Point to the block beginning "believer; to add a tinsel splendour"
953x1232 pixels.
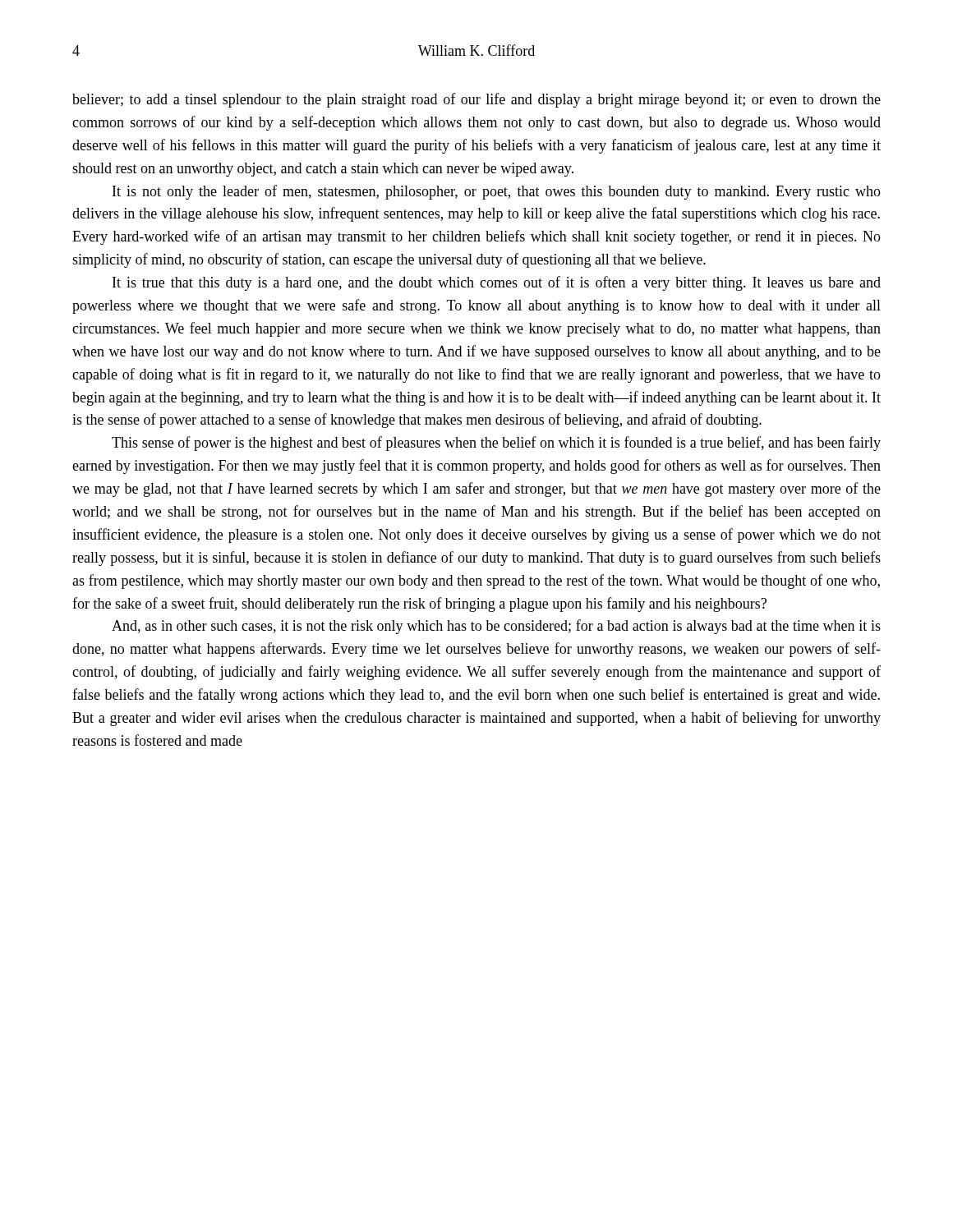[x=476, y=421]
